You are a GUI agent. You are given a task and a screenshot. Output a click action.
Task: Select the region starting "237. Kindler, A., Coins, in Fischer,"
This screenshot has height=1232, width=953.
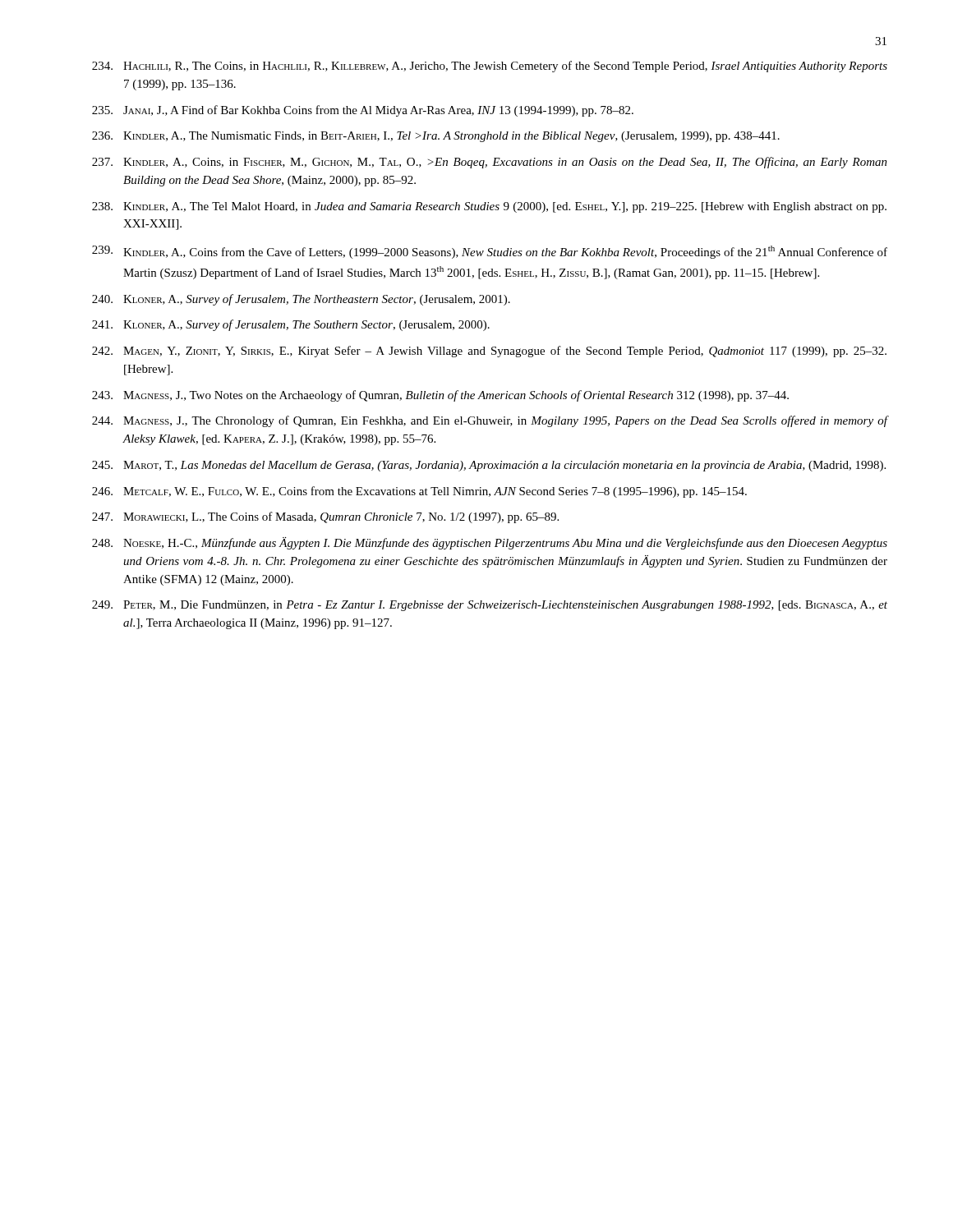481,171
